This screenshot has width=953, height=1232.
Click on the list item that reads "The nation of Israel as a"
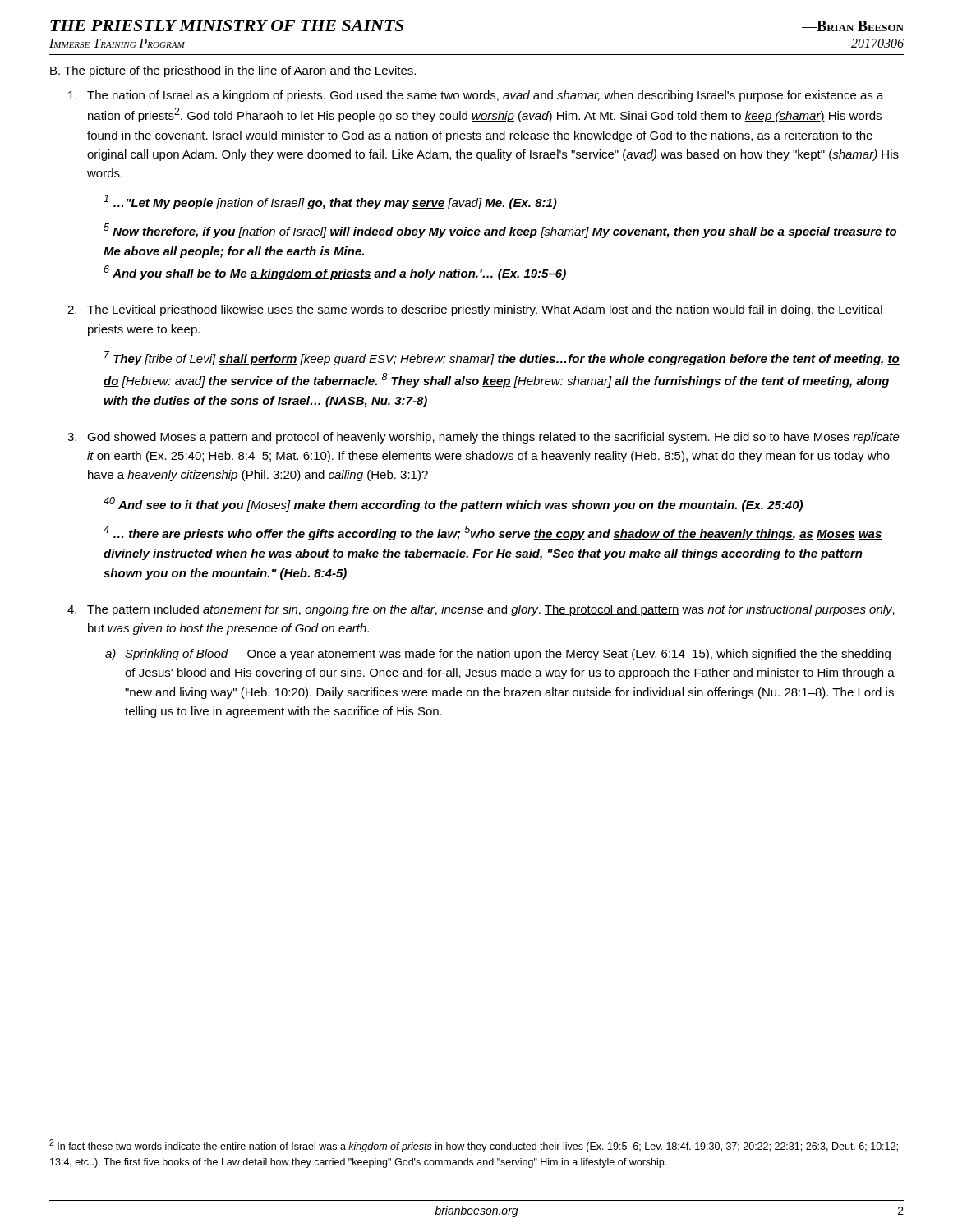486,188
